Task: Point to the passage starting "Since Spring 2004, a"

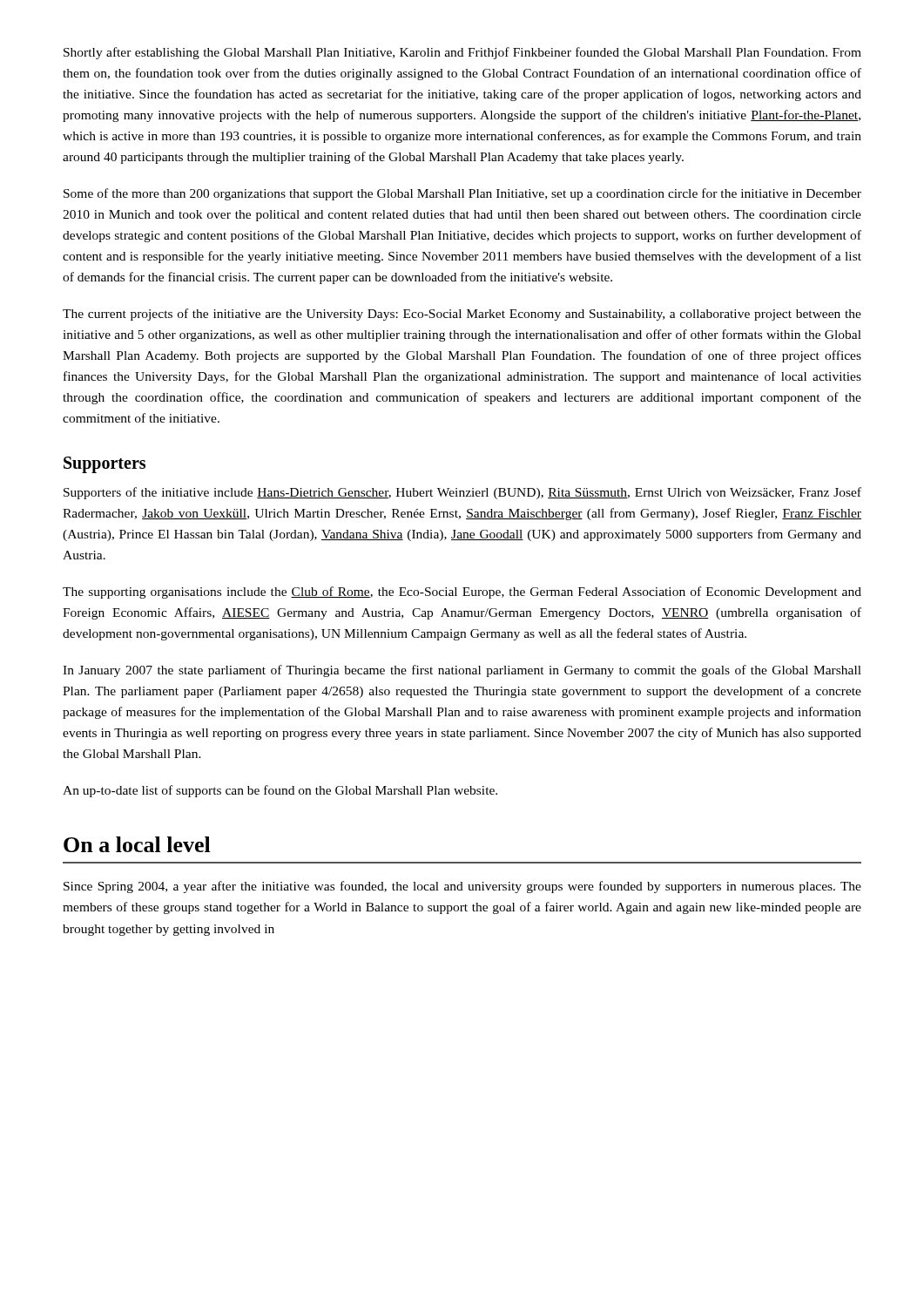Action: (x=462, y=907)
